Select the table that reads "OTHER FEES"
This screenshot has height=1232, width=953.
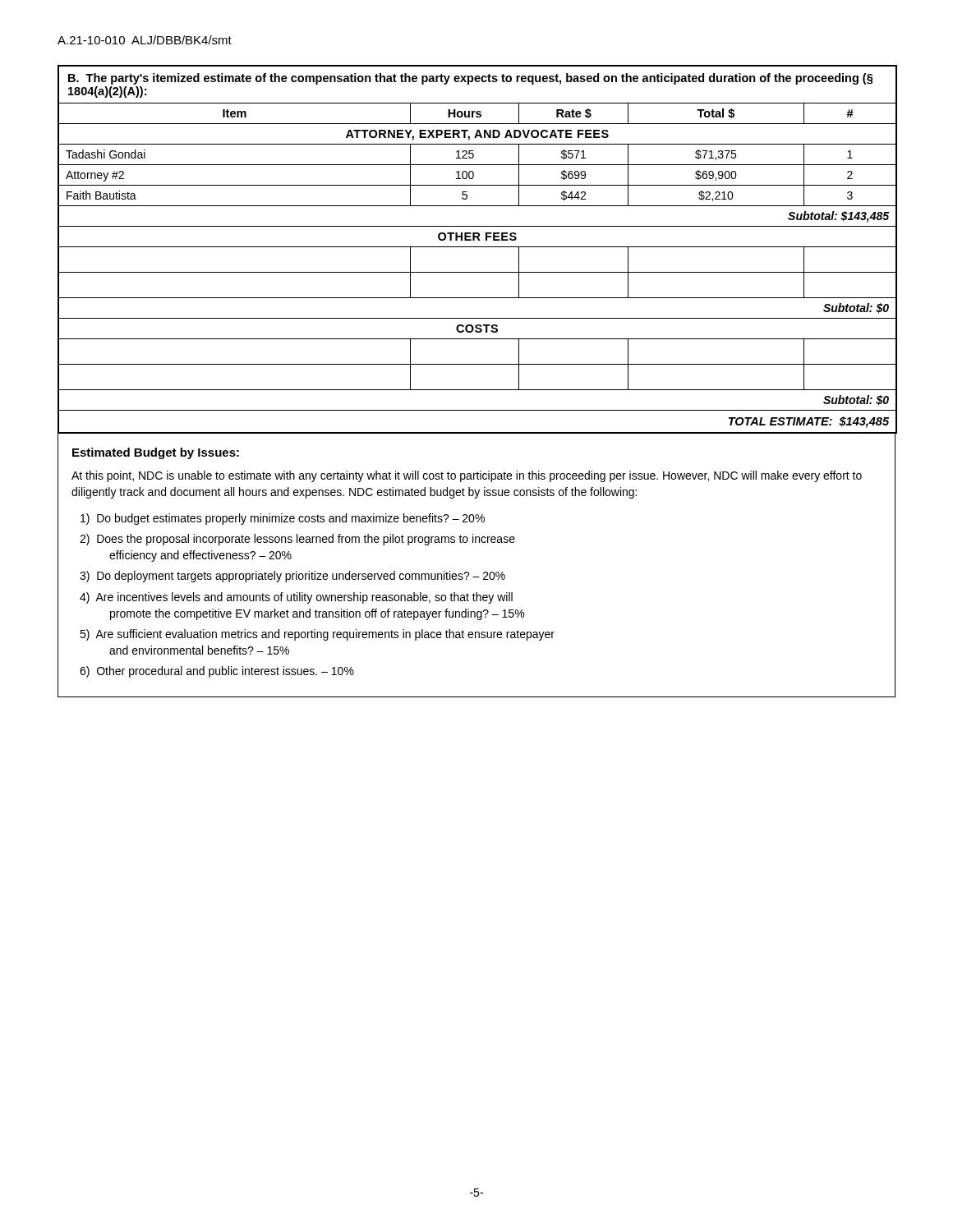click(477, 249)
